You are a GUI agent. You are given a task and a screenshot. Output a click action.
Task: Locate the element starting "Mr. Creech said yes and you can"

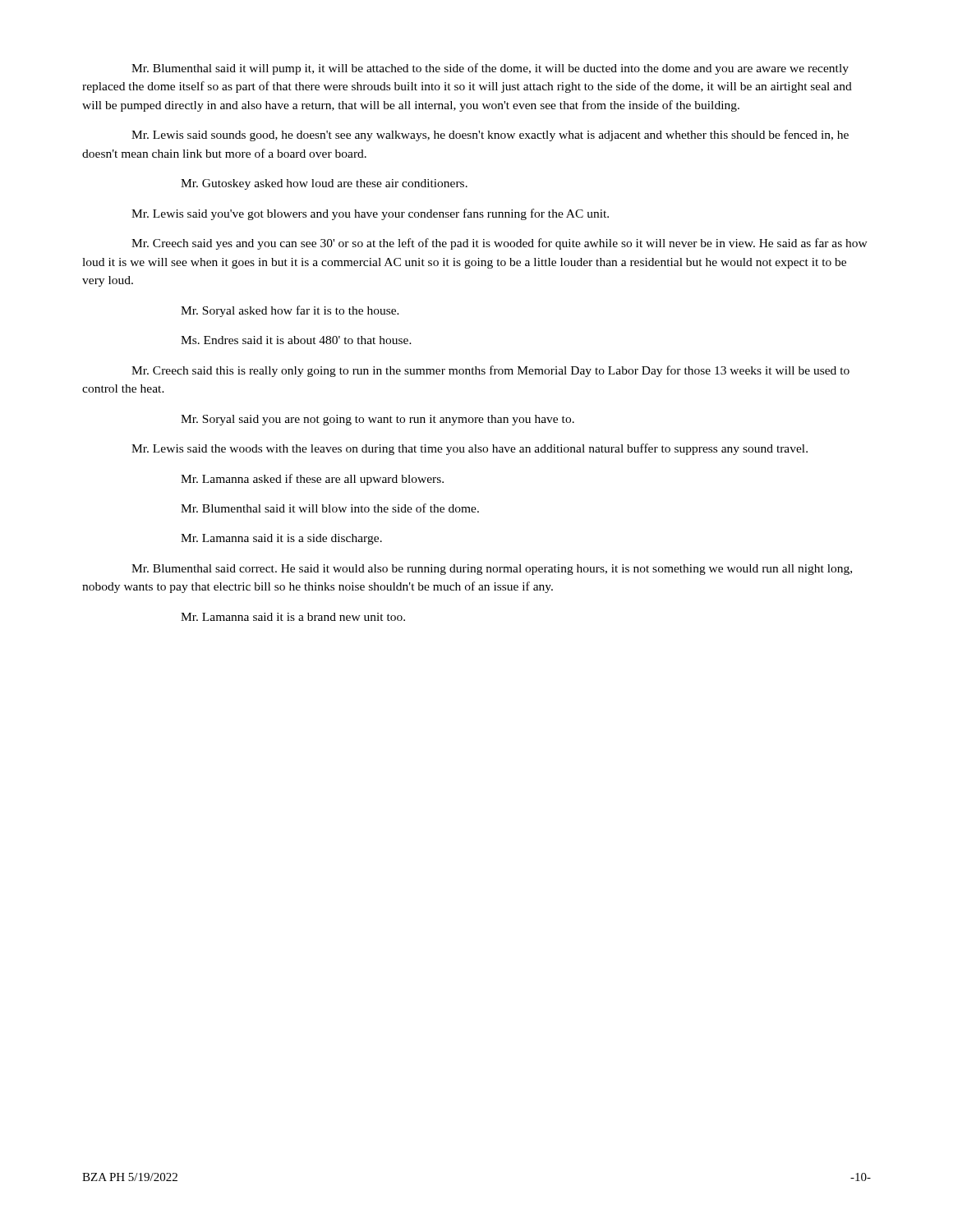(475, 261)
